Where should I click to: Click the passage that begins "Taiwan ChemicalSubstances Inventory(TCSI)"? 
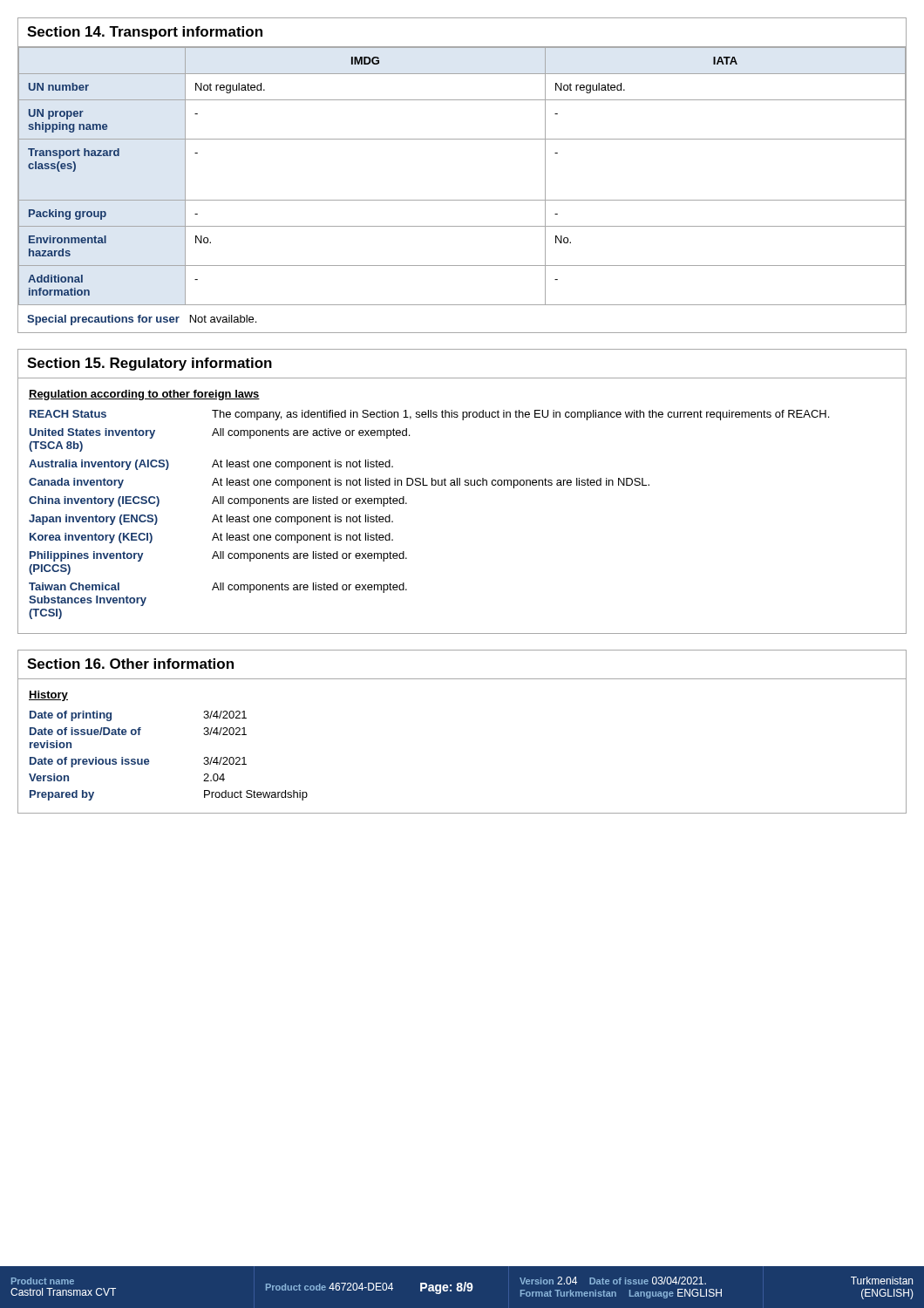[218, 588]
